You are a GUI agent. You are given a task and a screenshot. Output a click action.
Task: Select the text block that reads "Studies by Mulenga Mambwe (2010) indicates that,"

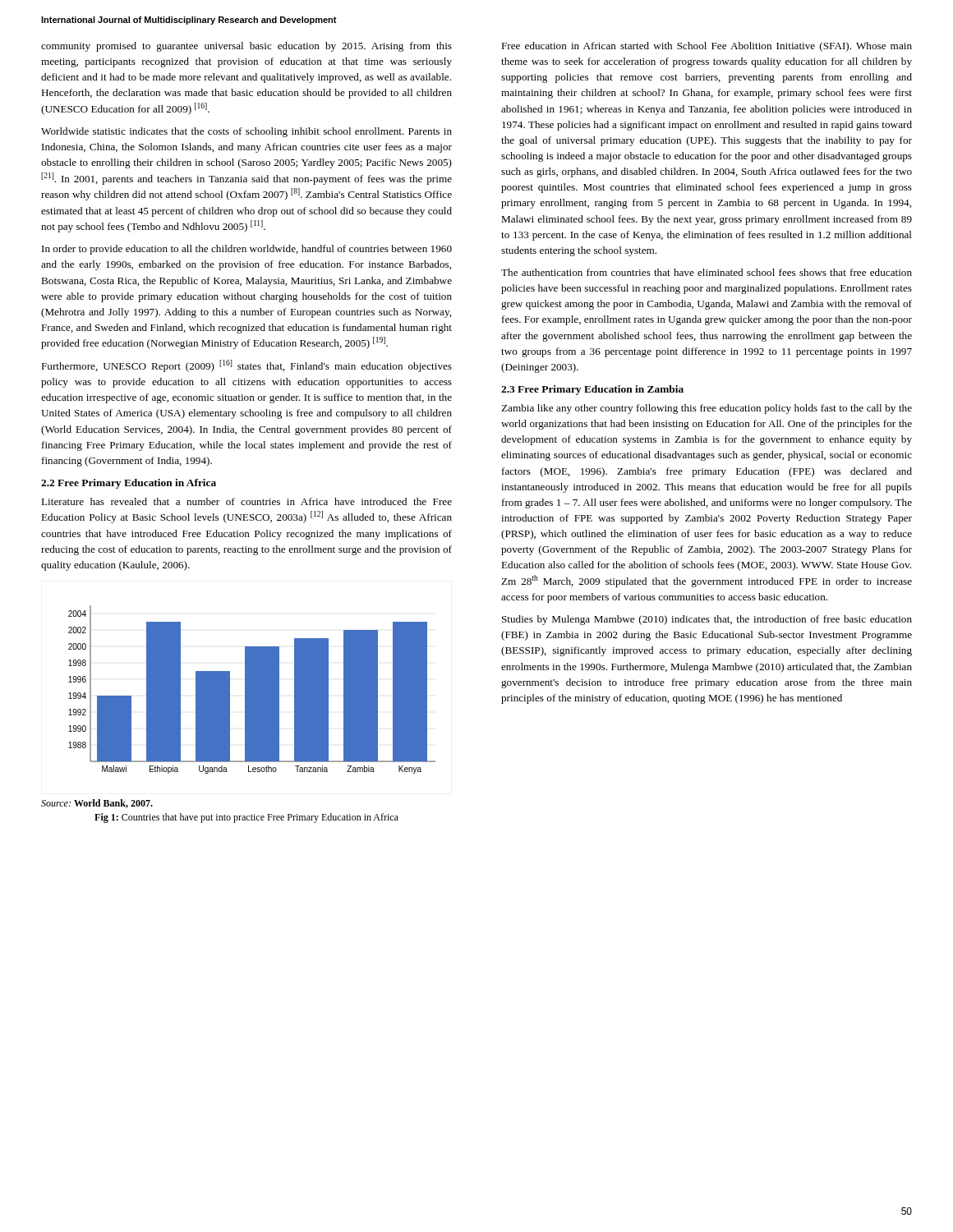(707, 658)
